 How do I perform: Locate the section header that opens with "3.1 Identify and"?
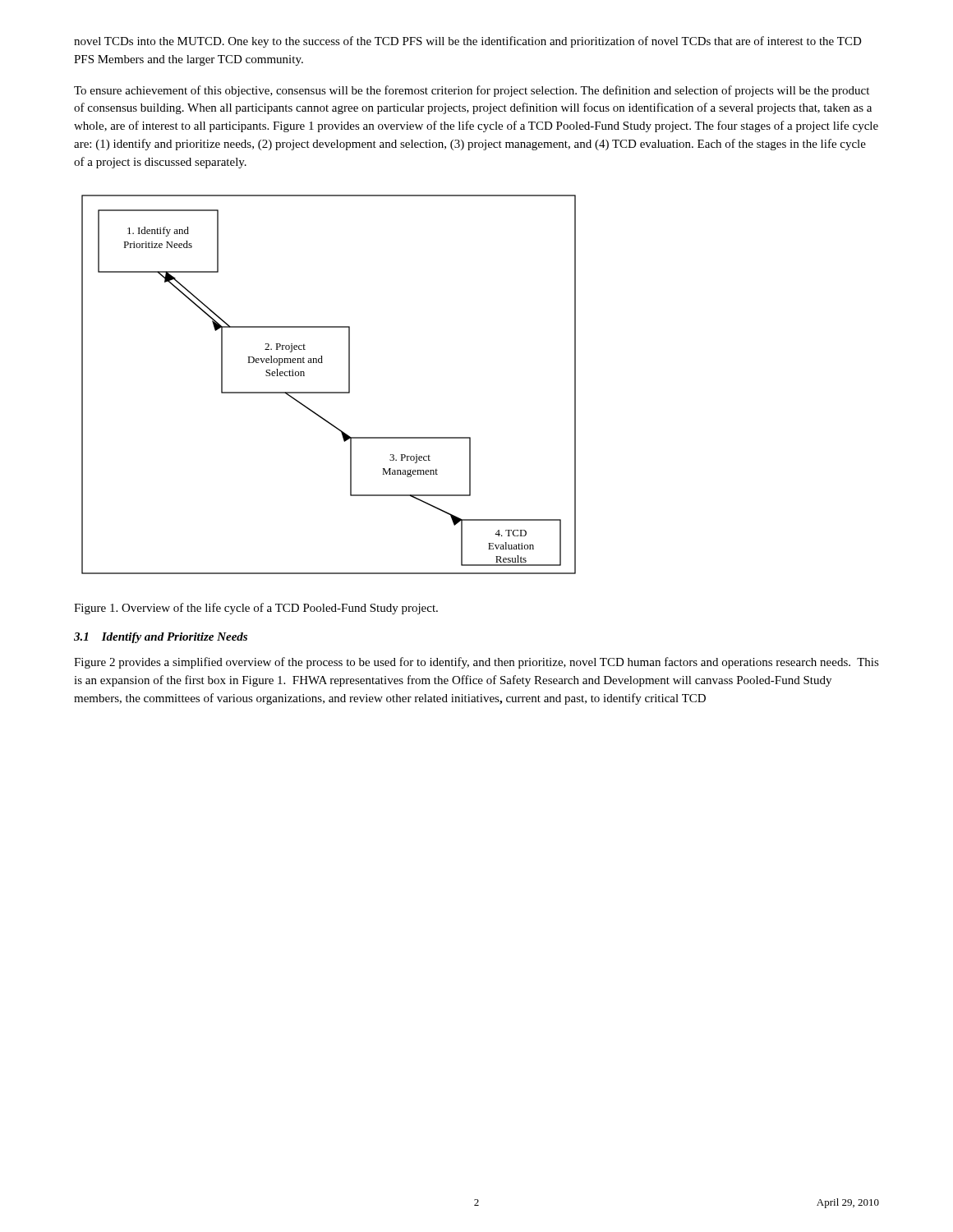click(161, 637)
